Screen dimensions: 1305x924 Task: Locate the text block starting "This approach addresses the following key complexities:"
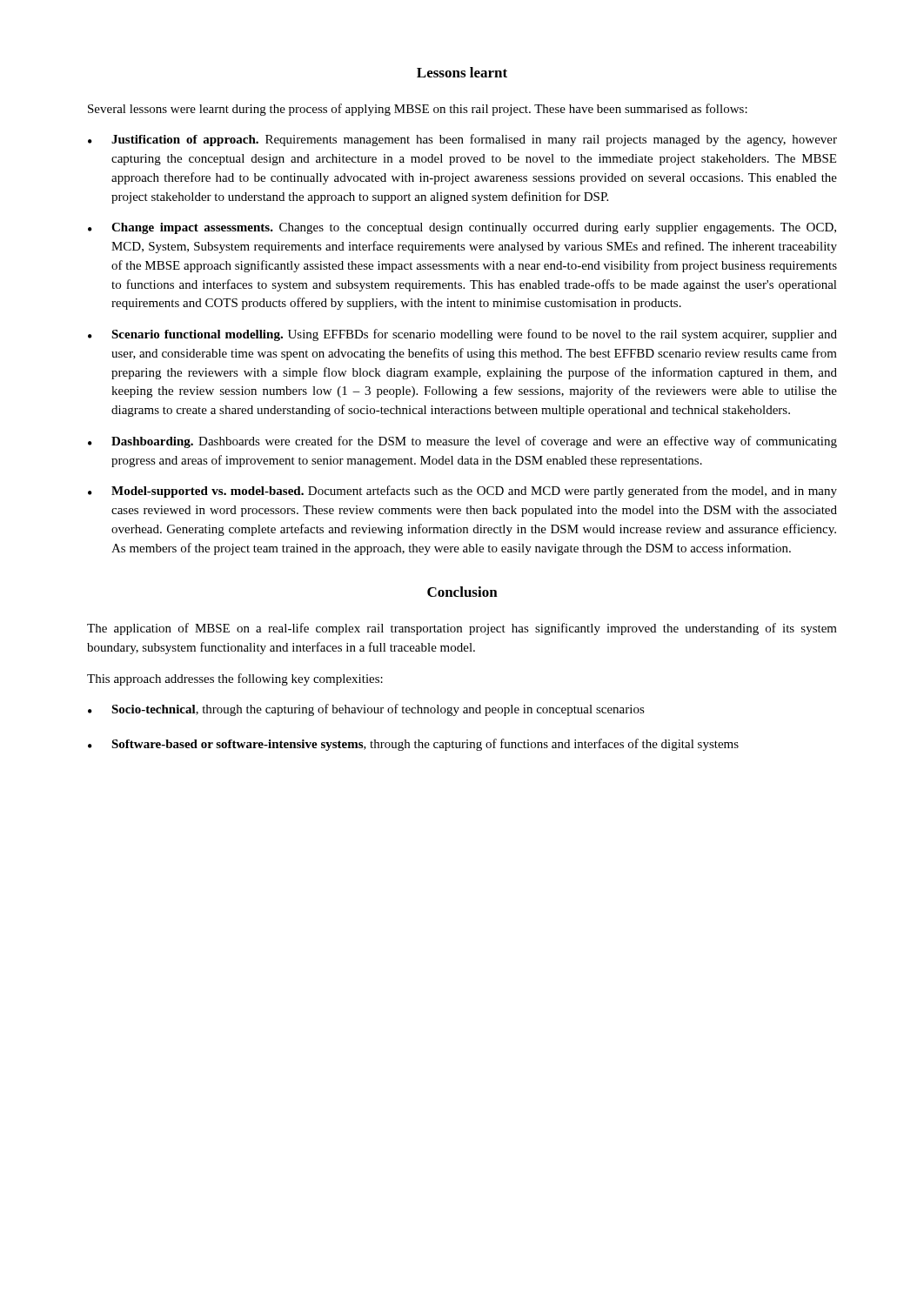pyautogui.click(x=235, y=678)
